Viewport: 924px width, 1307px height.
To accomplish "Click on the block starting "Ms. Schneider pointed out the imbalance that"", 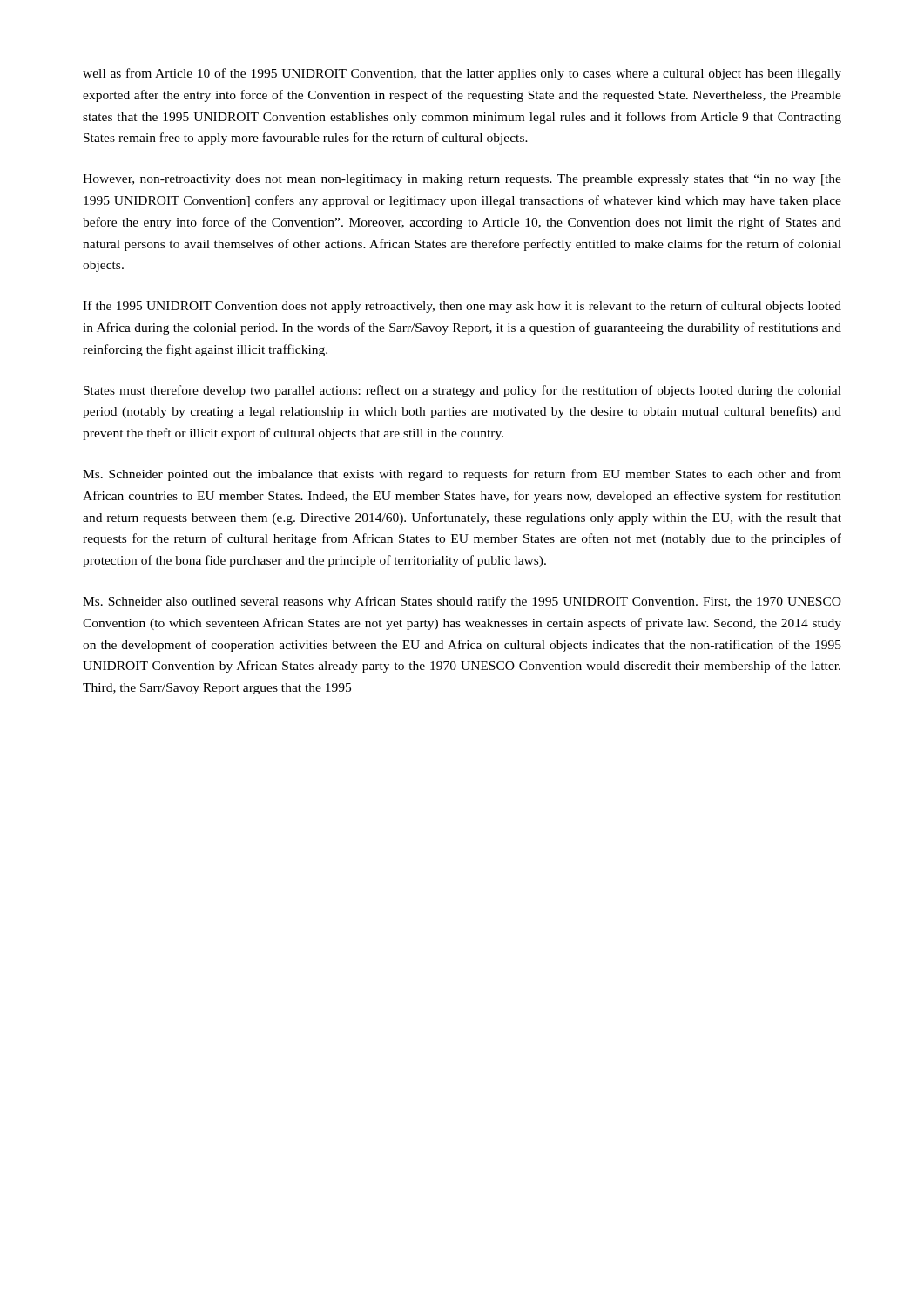I will click(x=462, y=517).
